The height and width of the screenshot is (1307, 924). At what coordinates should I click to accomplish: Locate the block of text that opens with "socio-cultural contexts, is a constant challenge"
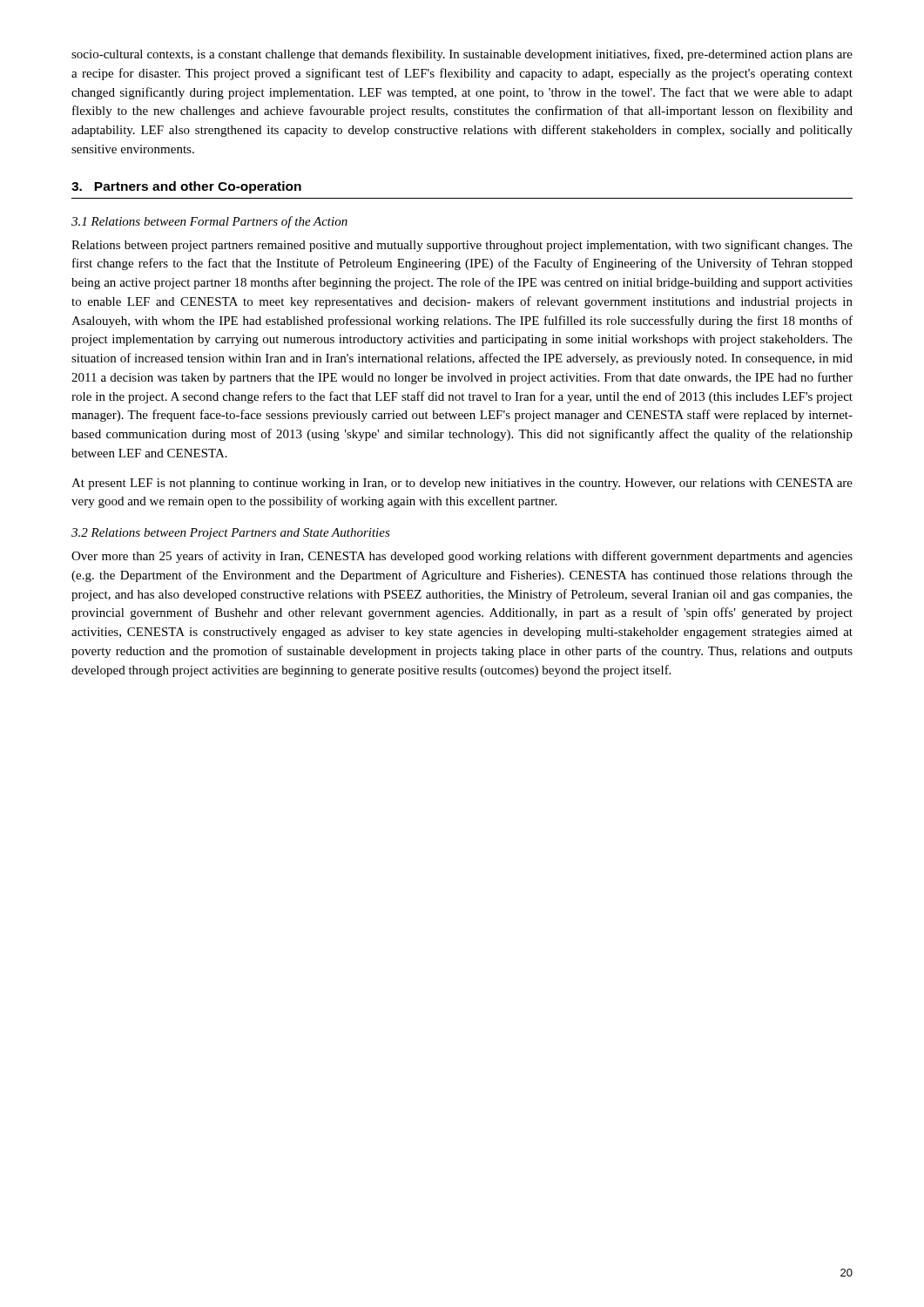(462, 102)
